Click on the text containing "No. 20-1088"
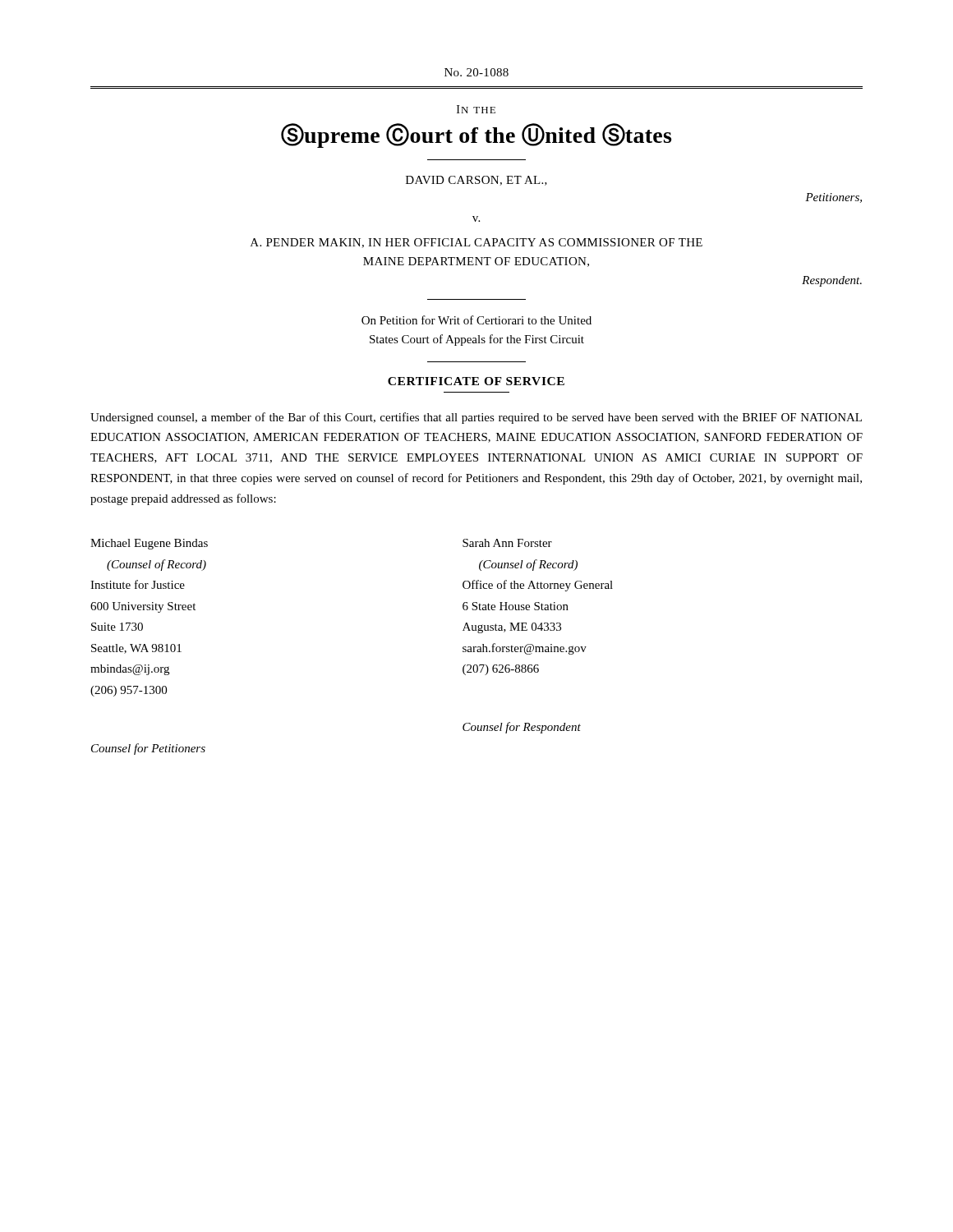Viewport: 953px width, 1232px height. click(476, 72)
